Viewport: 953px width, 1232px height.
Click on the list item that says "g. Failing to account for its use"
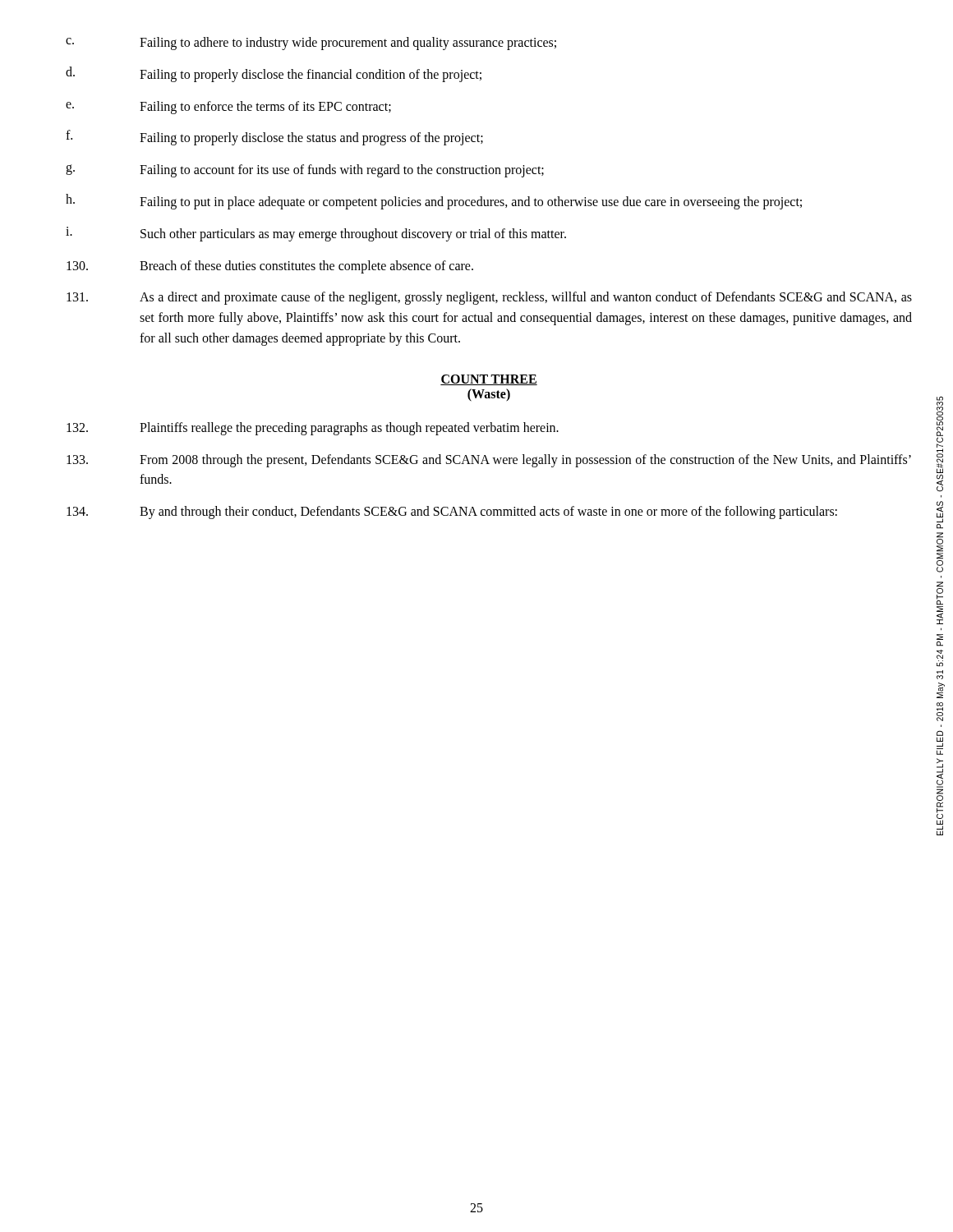(489, 171)
